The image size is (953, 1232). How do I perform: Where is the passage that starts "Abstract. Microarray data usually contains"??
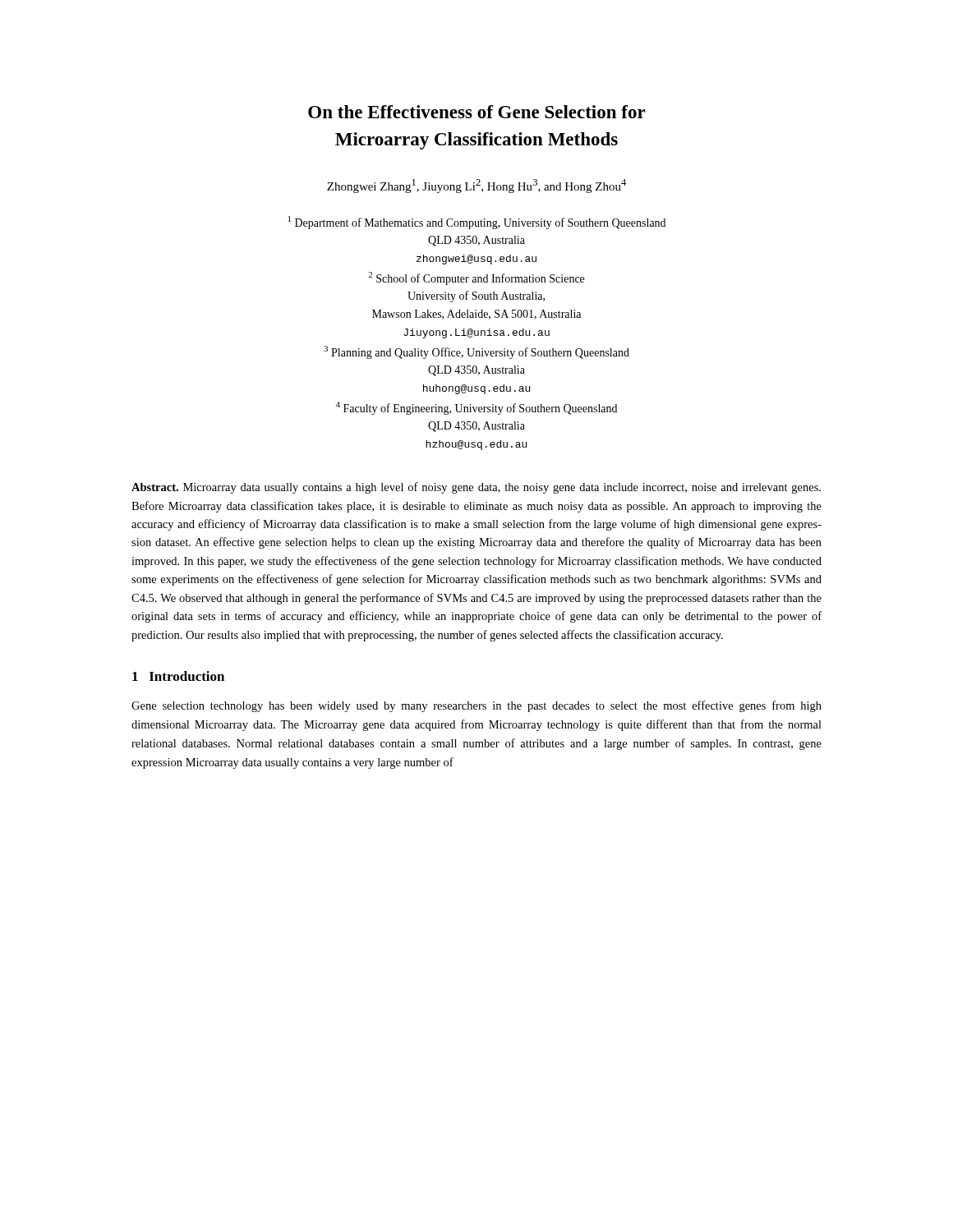(x=476, y=561)
